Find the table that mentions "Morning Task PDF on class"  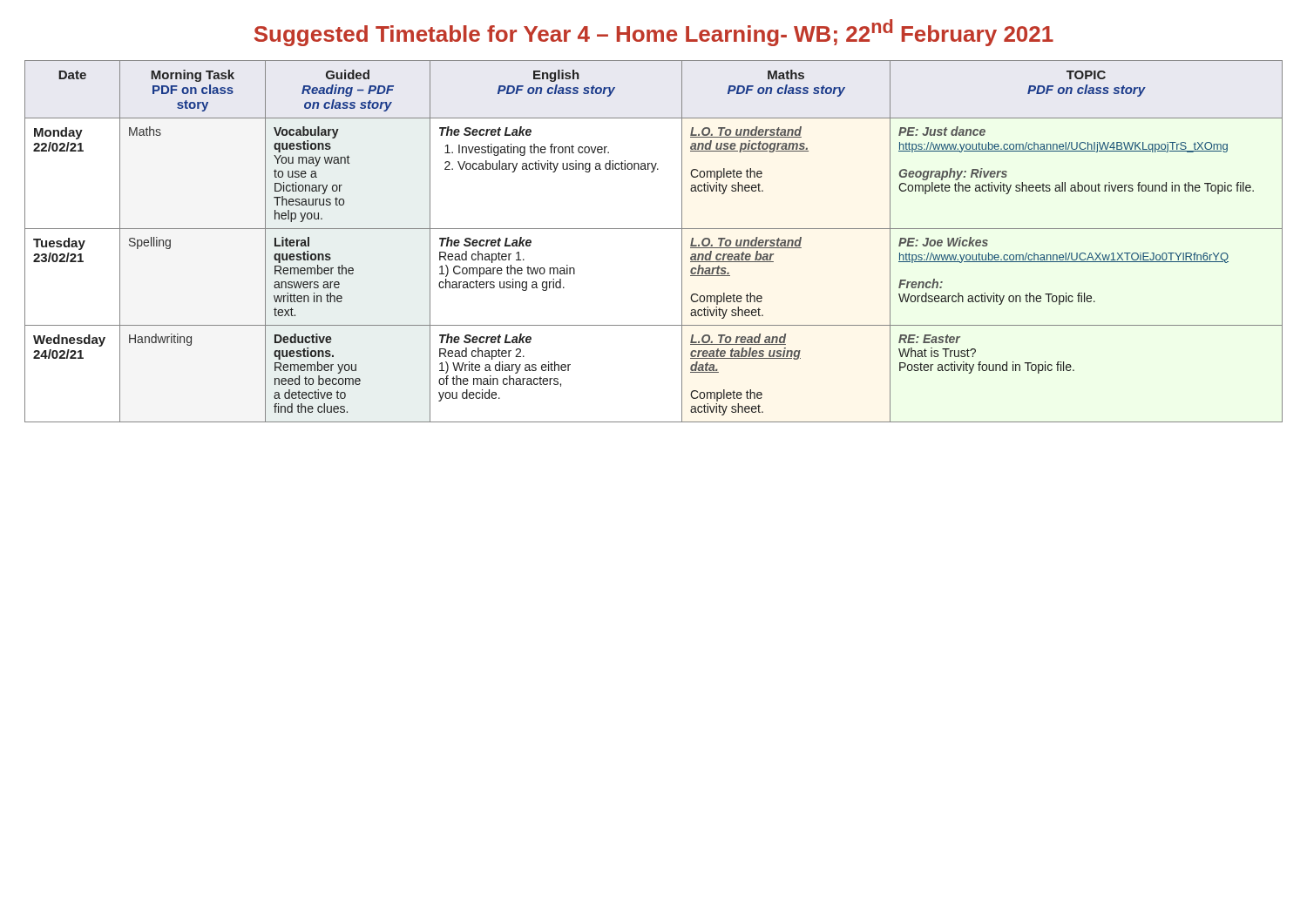click(x=654, y=241)
